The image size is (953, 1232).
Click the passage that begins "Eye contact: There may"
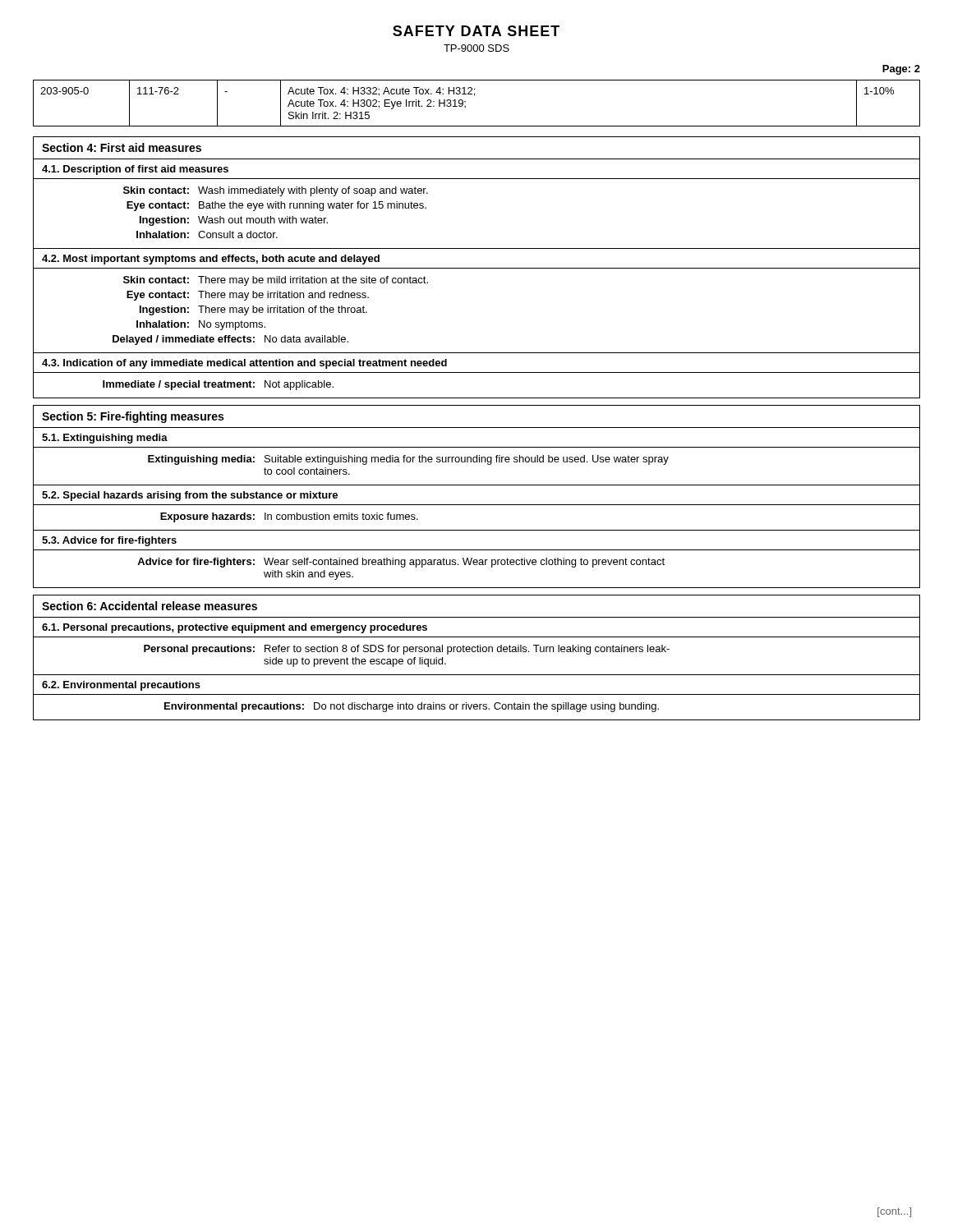248,296
